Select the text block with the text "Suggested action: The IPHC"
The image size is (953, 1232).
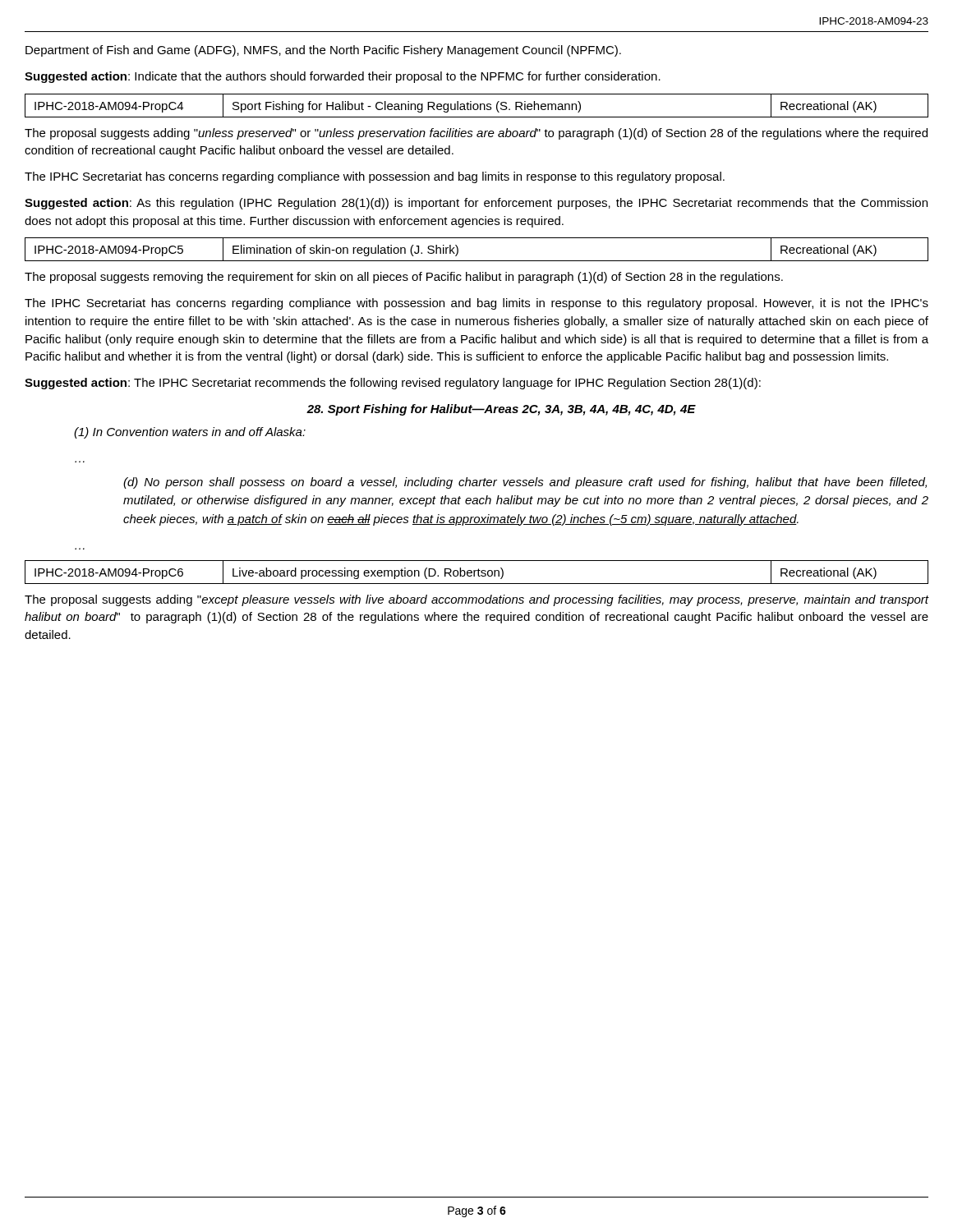pyautogui.click(x=393, y=382)
